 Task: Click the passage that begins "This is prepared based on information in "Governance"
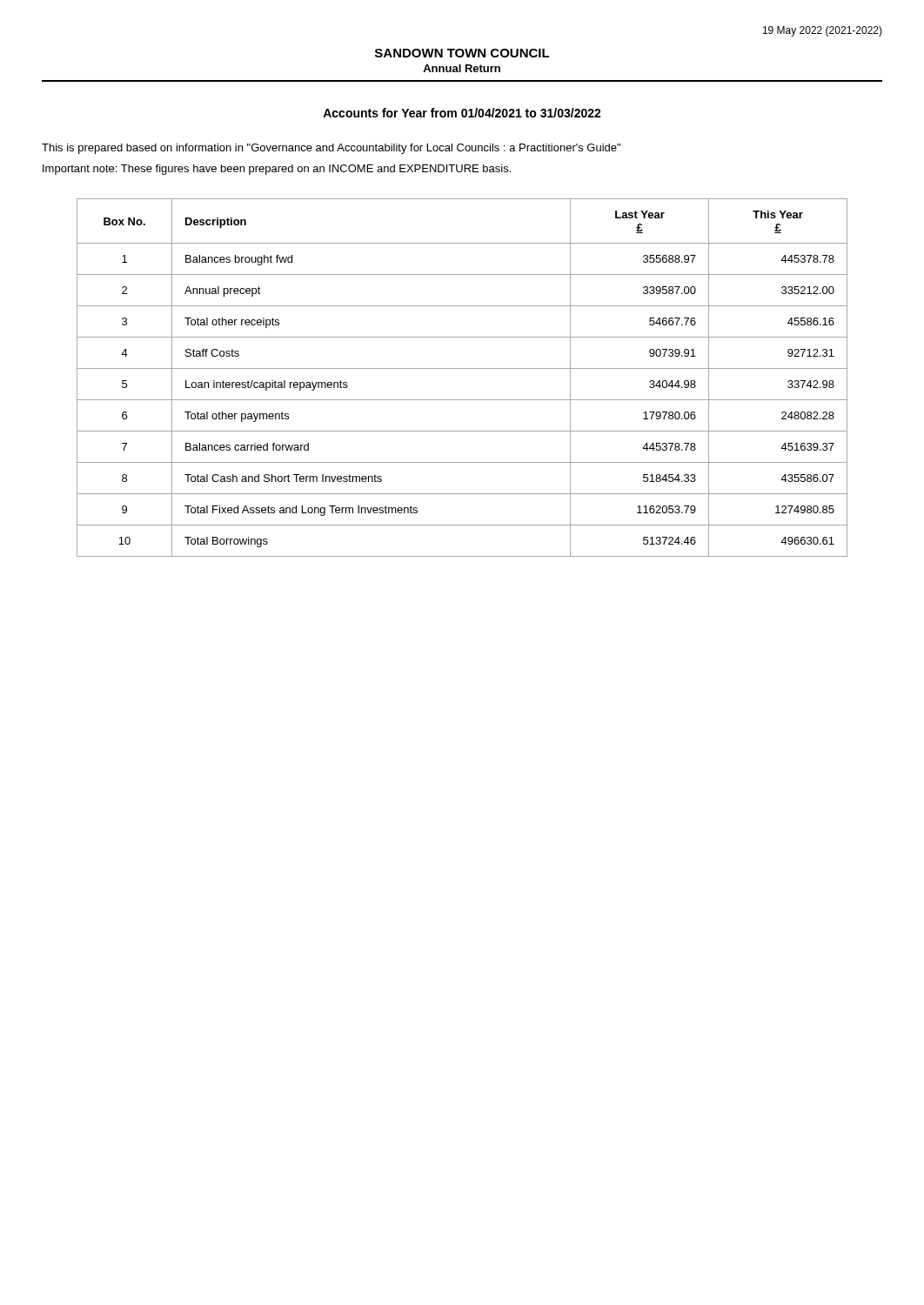[x=331, y=147]
